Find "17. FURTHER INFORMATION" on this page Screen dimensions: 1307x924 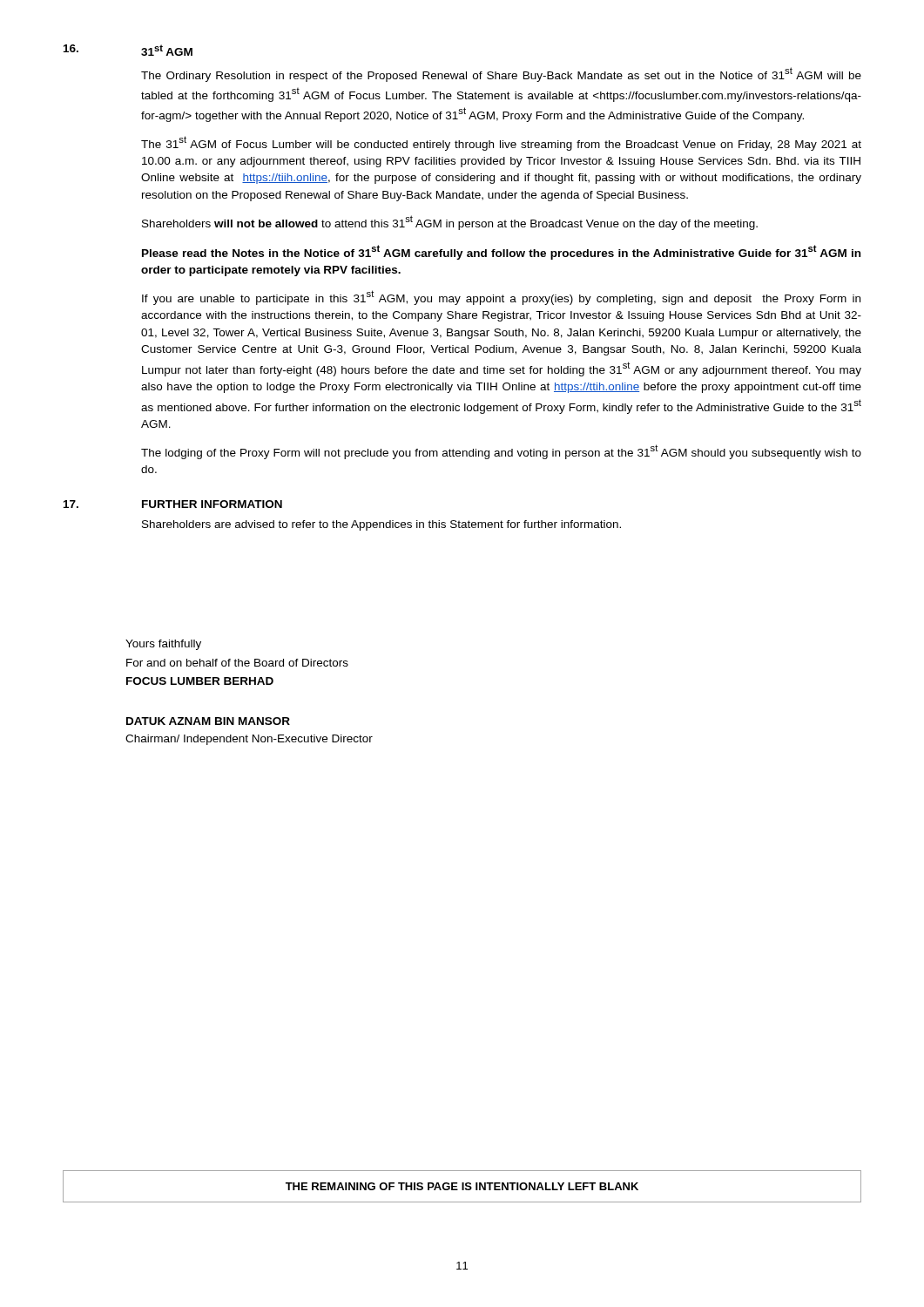(173, 504)
